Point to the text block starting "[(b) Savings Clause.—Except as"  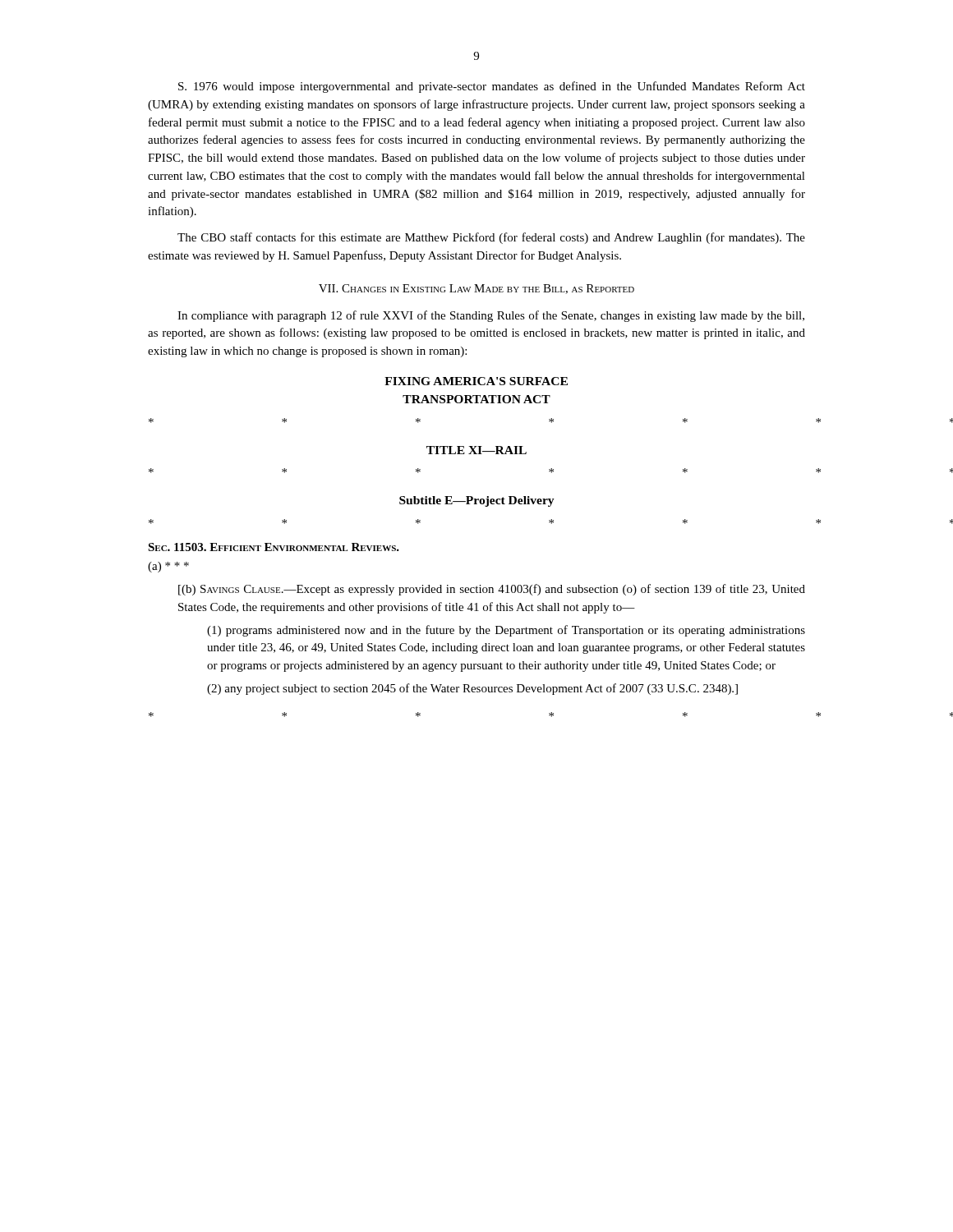pyautogui.click(x=491, y=639)
